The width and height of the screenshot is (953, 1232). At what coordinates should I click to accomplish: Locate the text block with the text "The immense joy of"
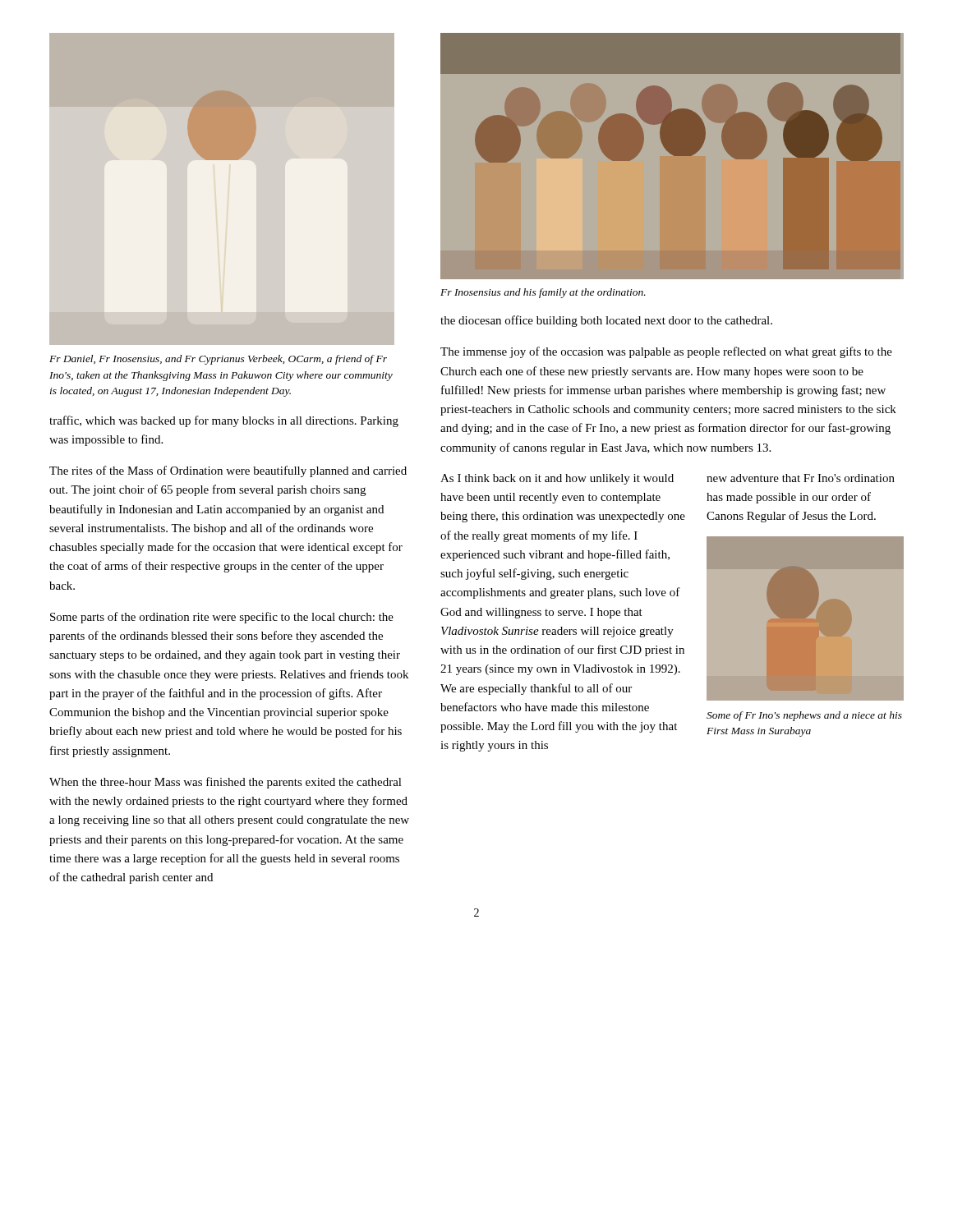pos(672,400)
